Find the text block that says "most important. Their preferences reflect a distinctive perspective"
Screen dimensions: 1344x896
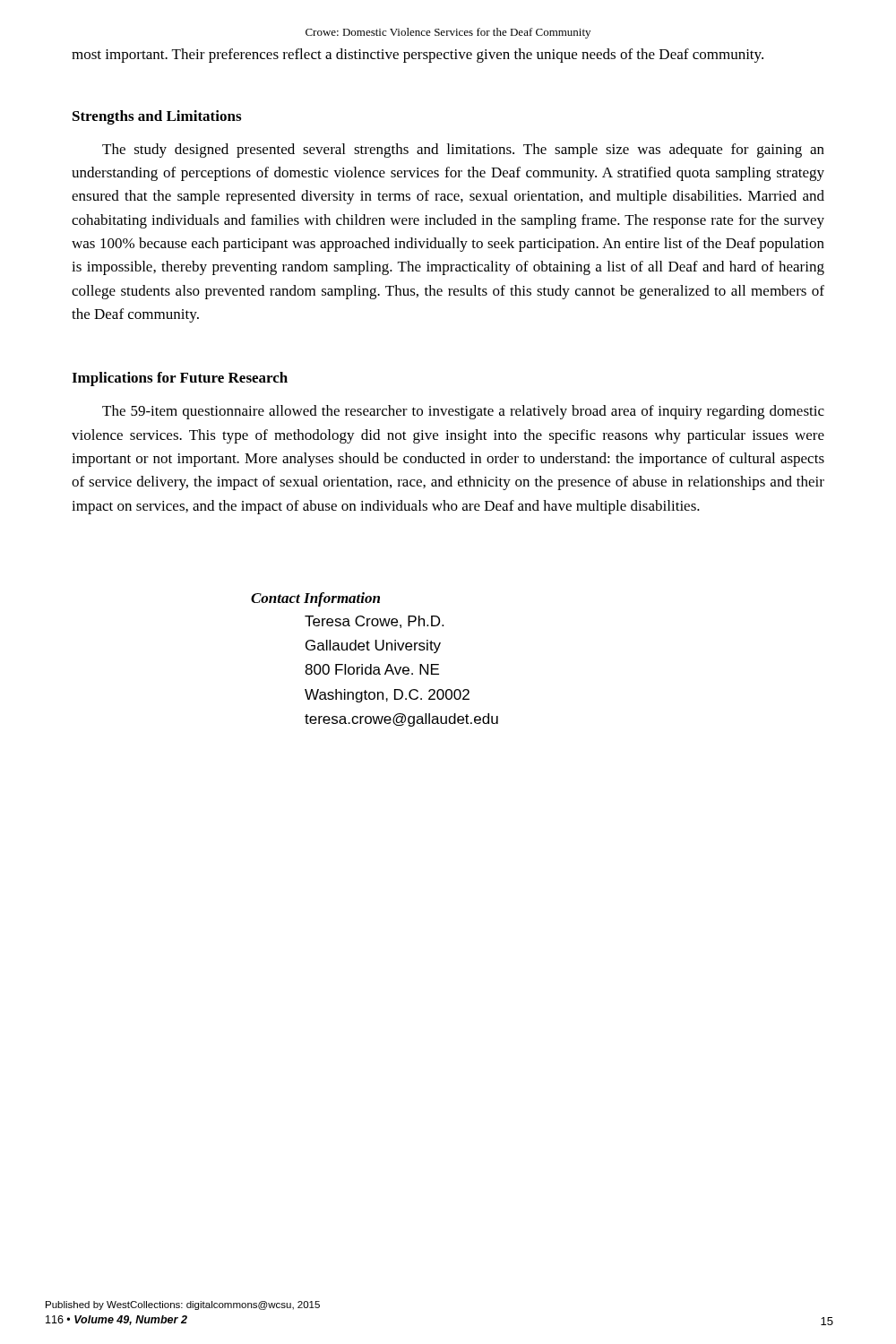418,54
